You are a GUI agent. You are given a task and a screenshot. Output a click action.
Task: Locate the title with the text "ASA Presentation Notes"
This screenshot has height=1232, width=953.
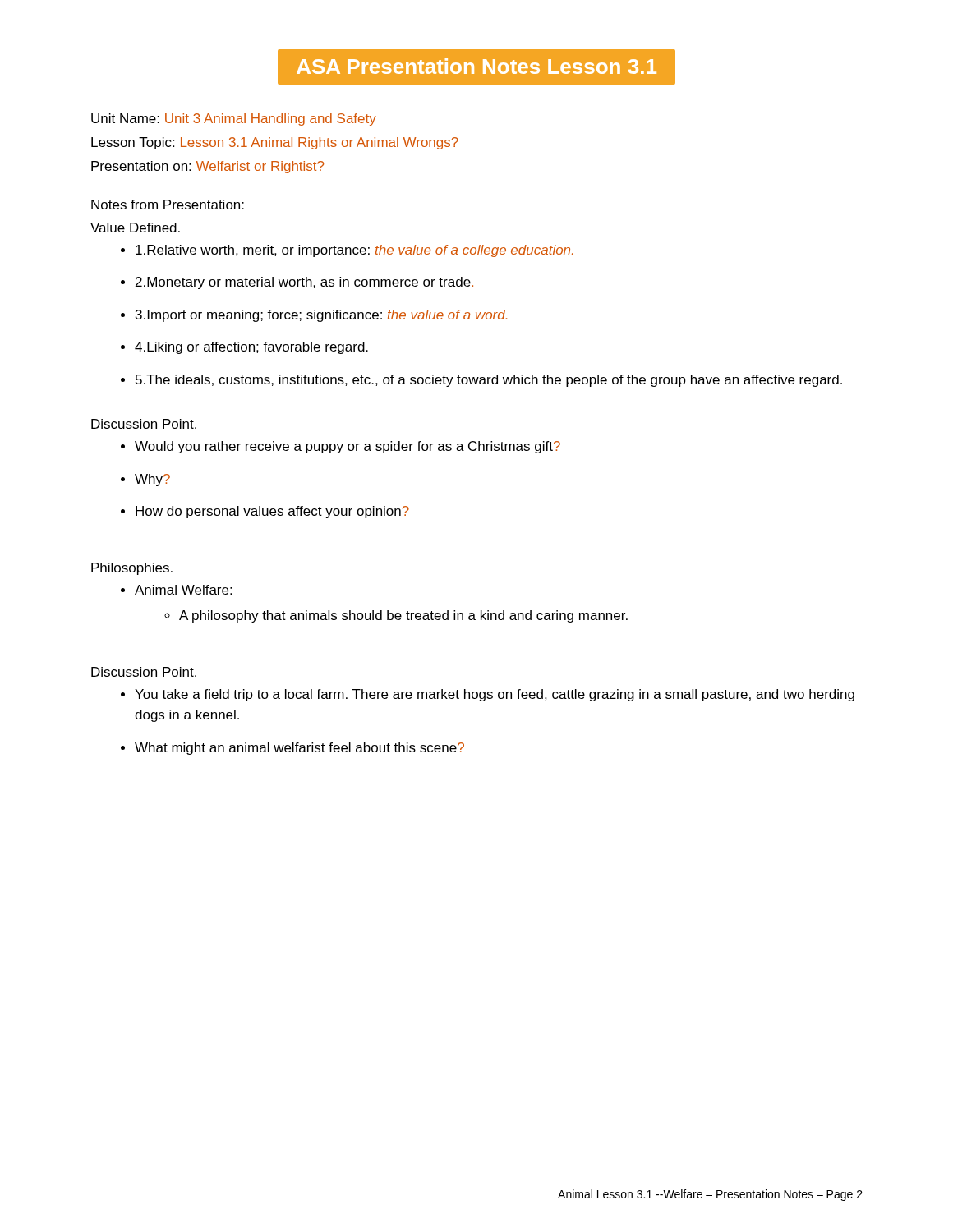[476, 67]
